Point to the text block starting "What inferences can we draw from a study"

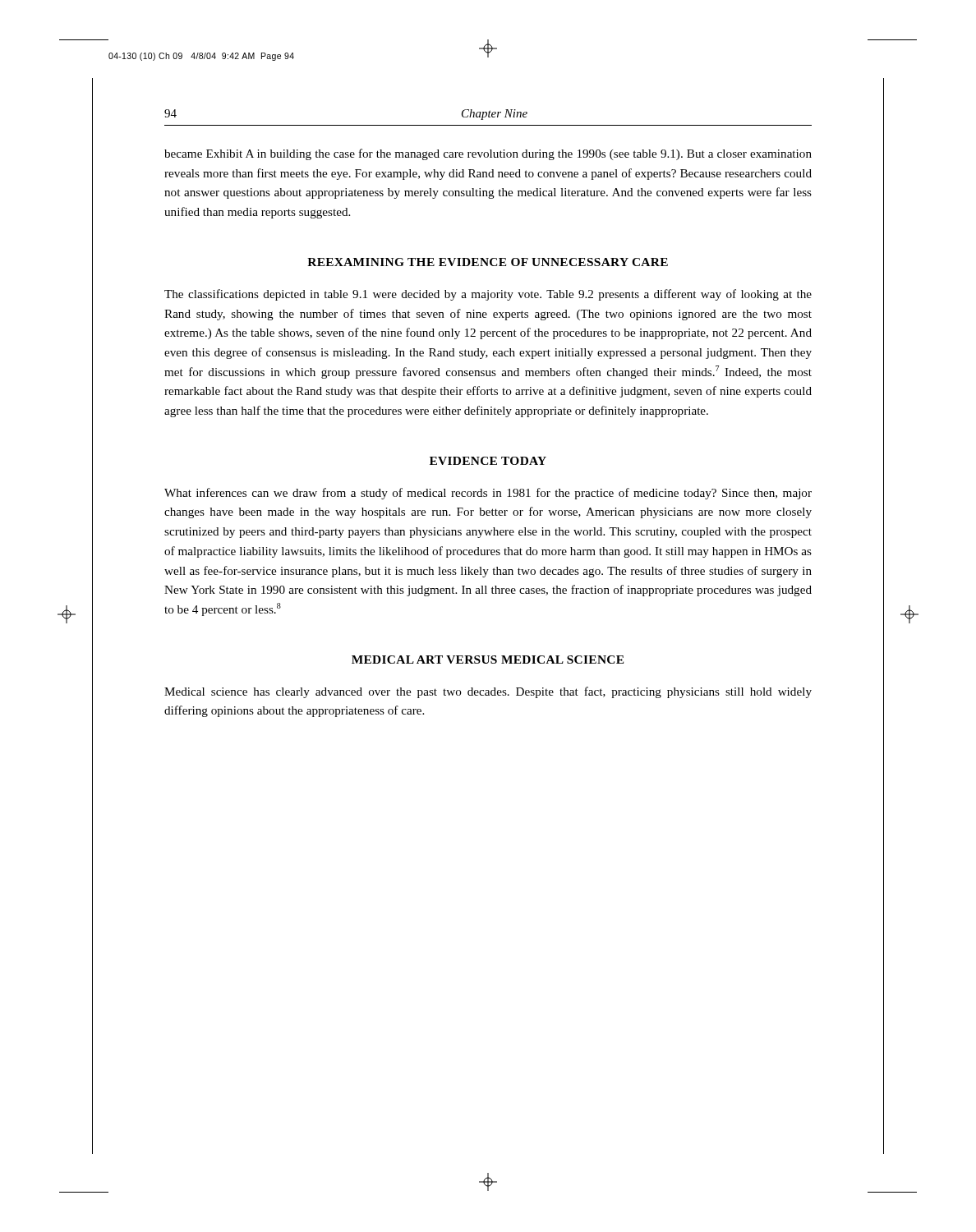488,551
